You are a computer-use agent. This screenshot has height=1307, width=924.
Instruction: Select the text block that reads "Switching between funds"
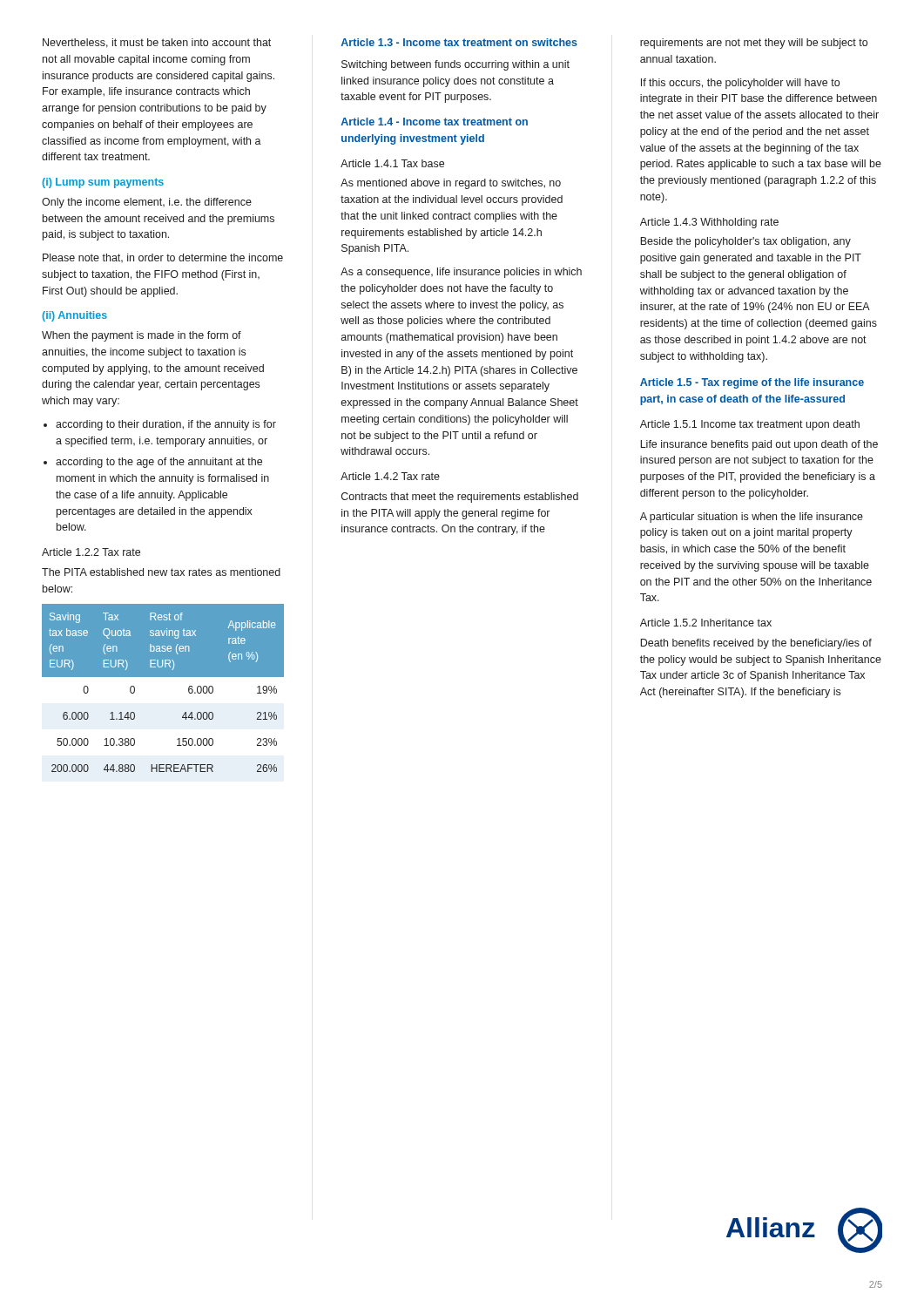point(462,81)
